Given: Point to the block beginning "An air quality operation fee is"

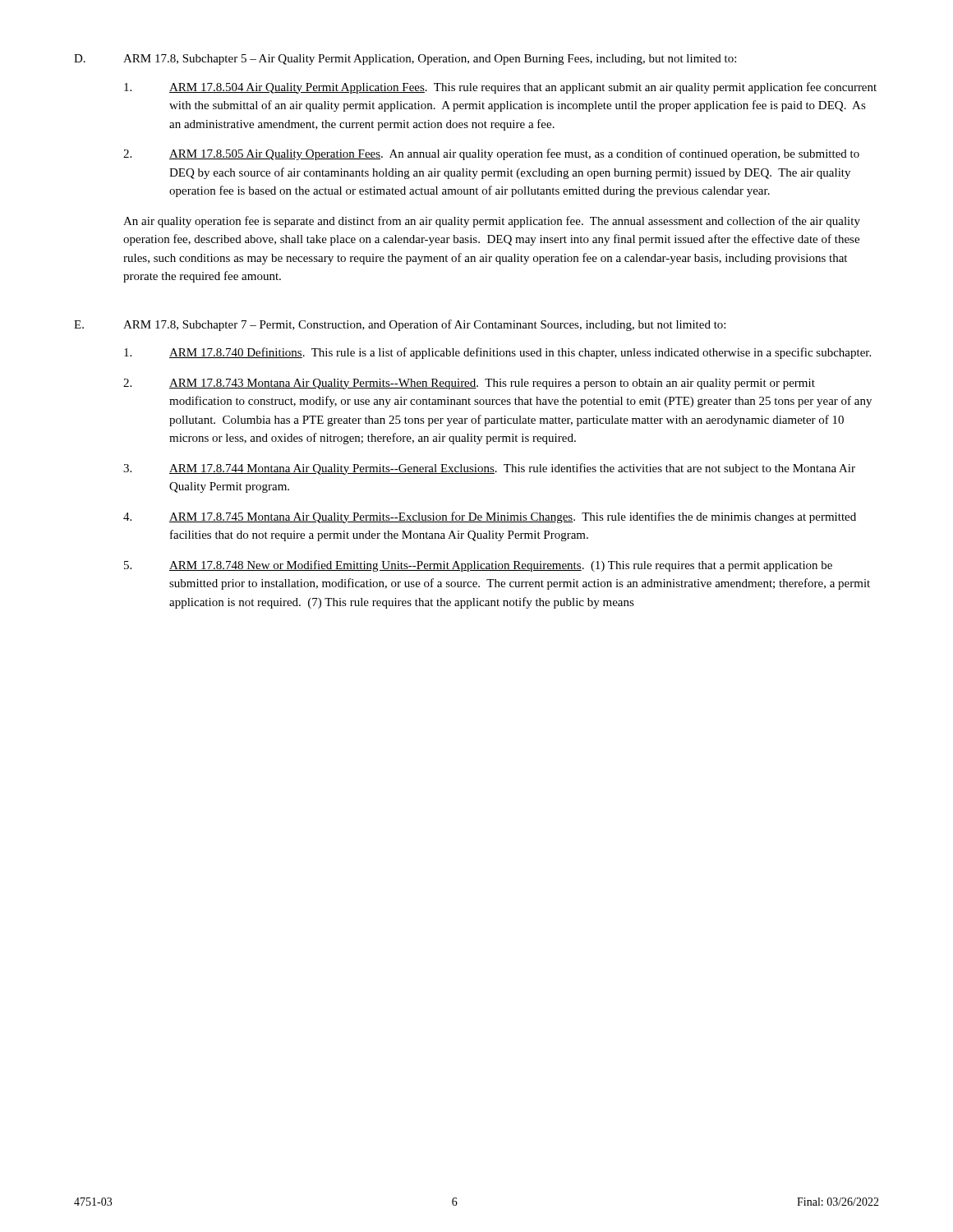Looking at the screenshot, I should point(492,248).
